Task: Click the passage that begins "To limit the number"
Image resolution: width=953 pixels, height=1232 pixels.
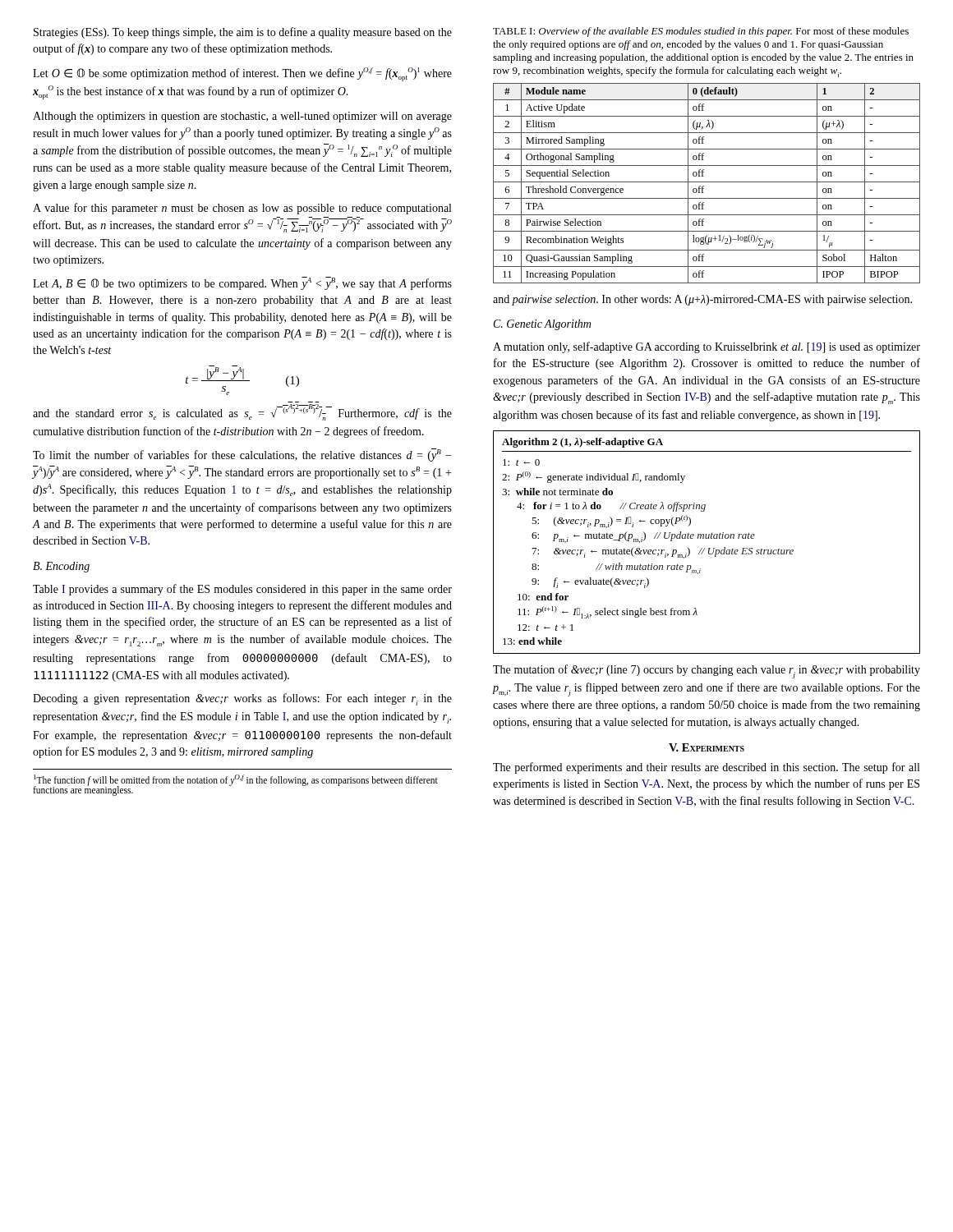Action: (x=242, y=498)
